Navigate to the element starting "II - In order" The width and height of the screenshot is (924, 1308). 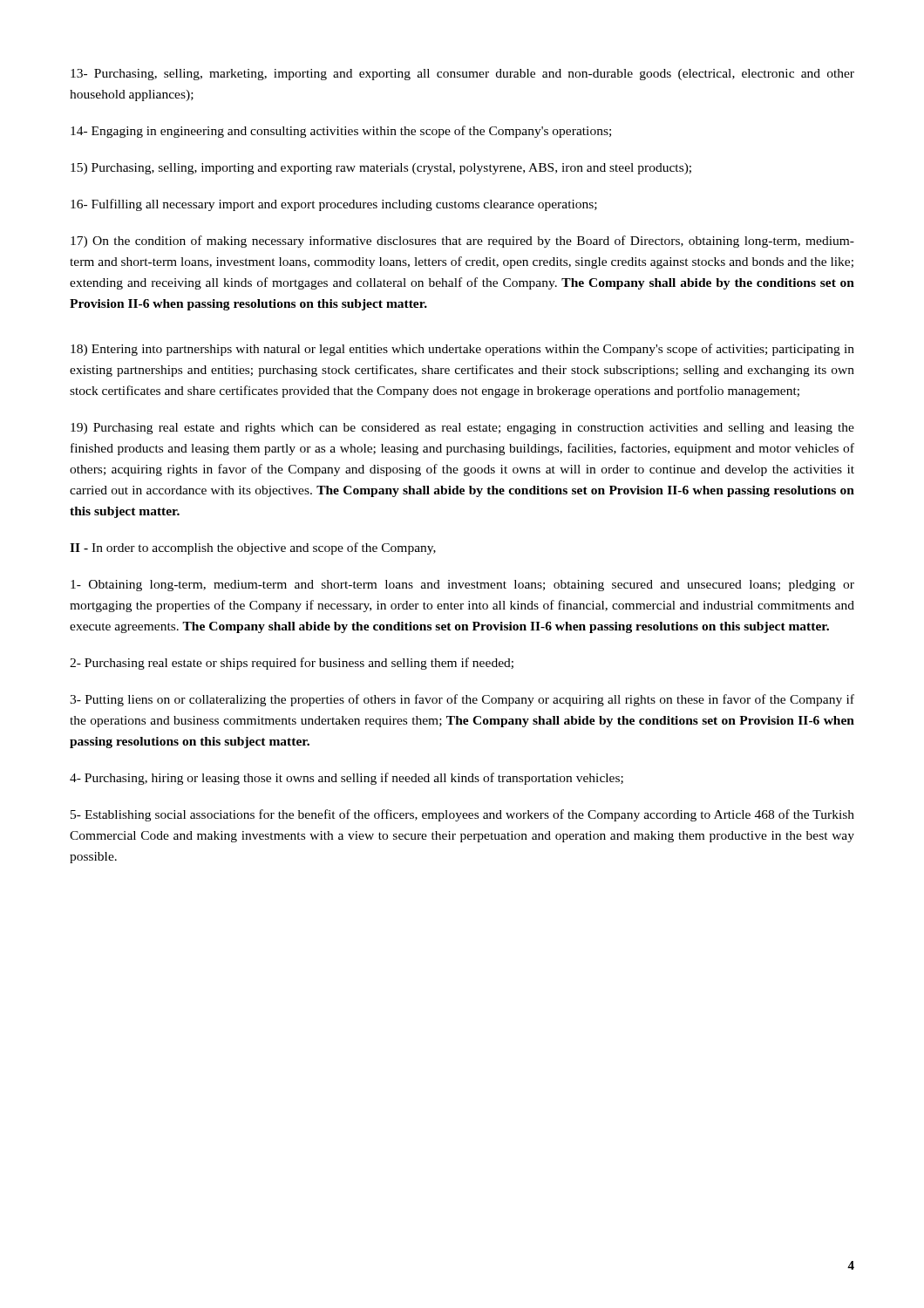[253, 547]
